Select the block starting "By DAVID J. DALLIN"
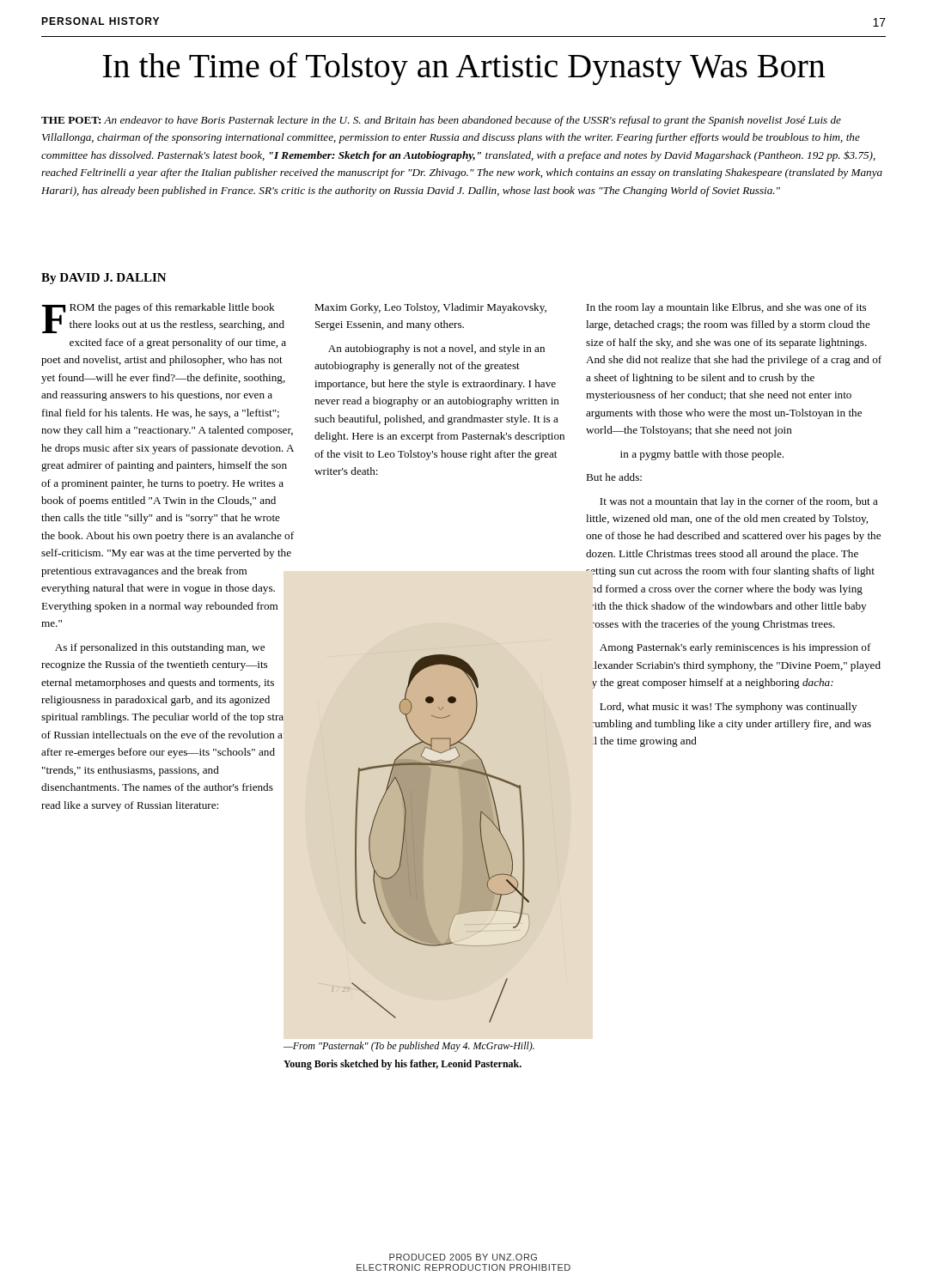 tap(104, 277)
